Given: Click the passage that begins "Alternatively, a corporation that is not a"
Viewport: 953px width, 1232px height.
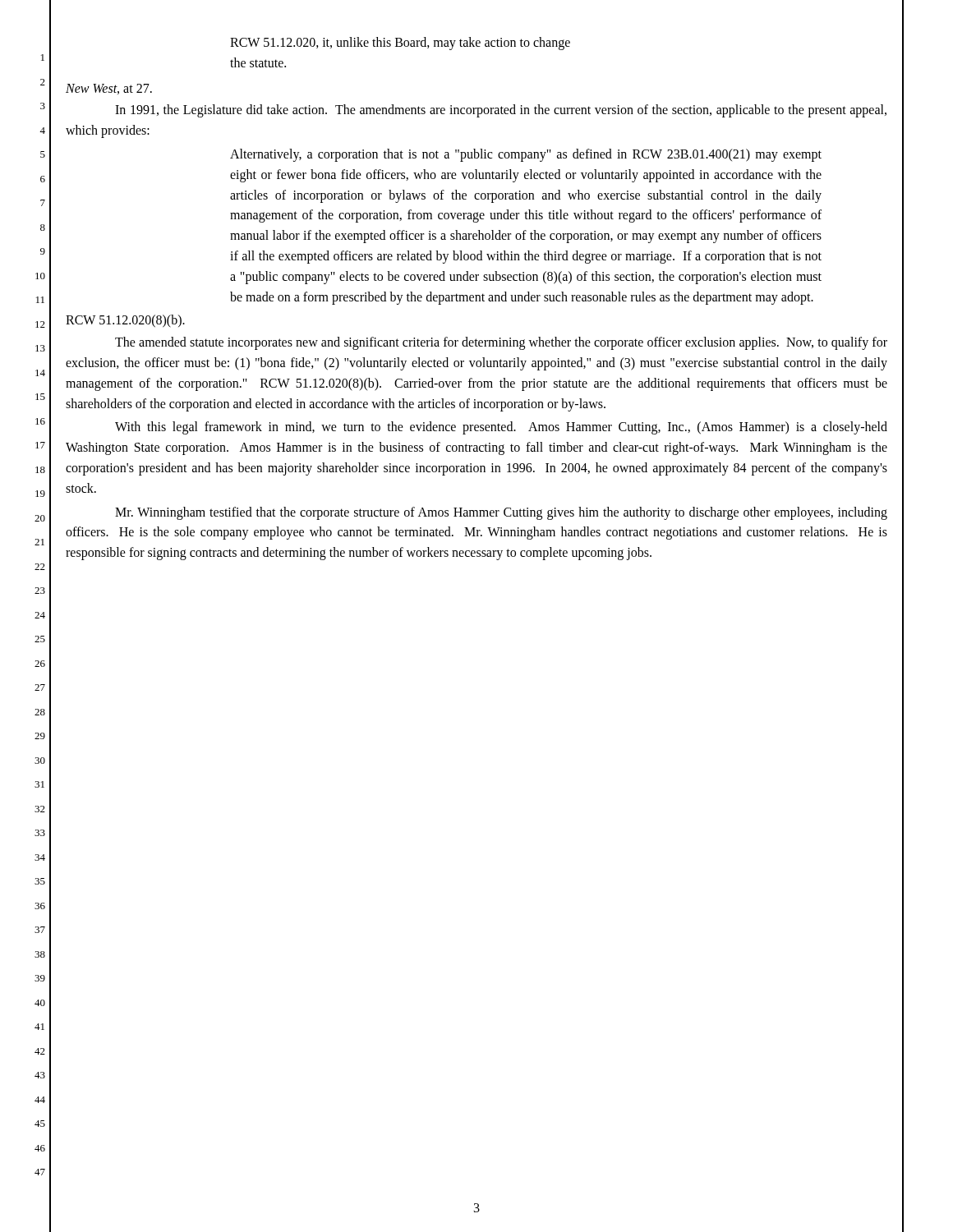Looking at the screenshot, I should pos(526,225).
